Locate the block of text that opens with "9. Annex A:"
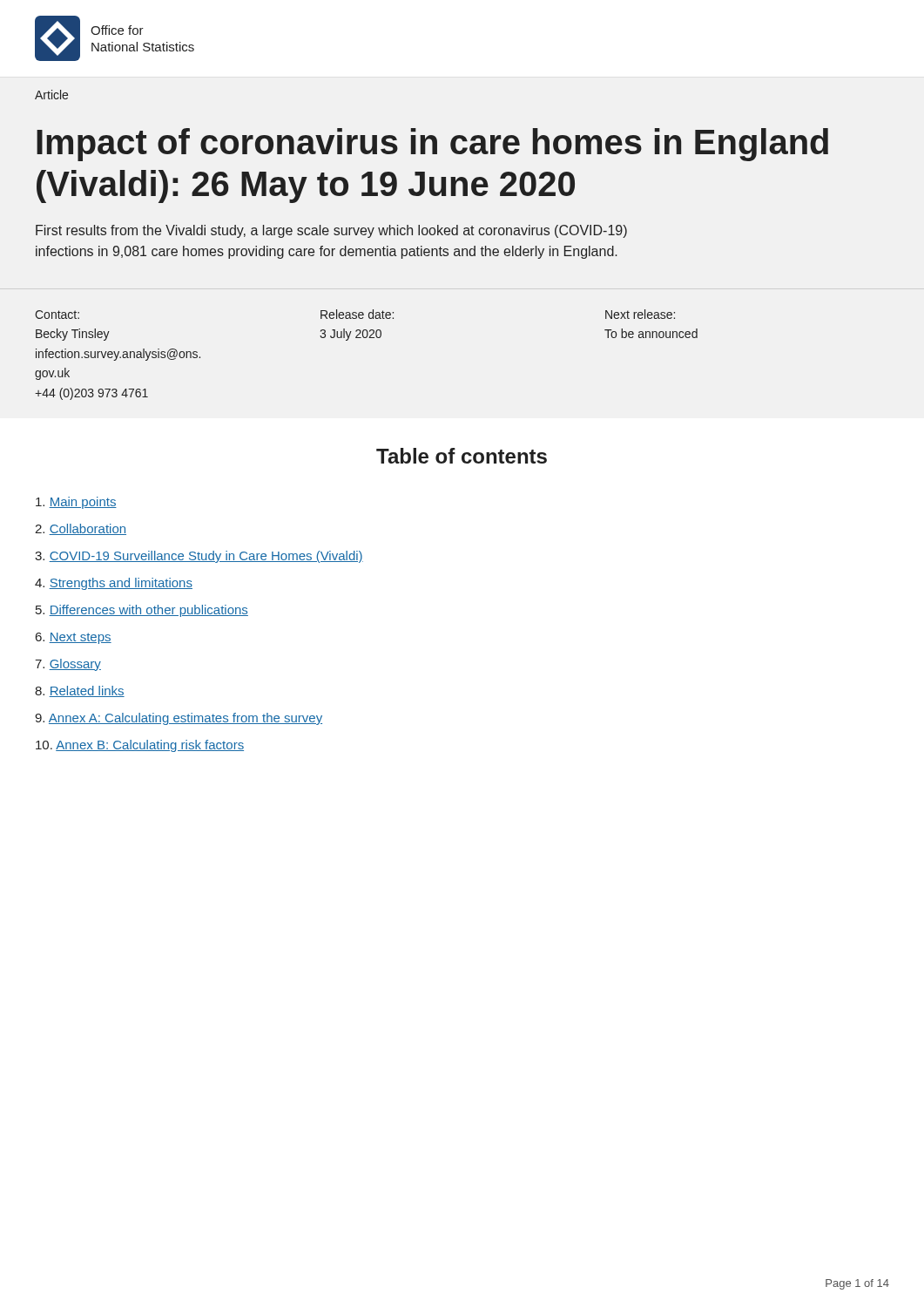 179,717
